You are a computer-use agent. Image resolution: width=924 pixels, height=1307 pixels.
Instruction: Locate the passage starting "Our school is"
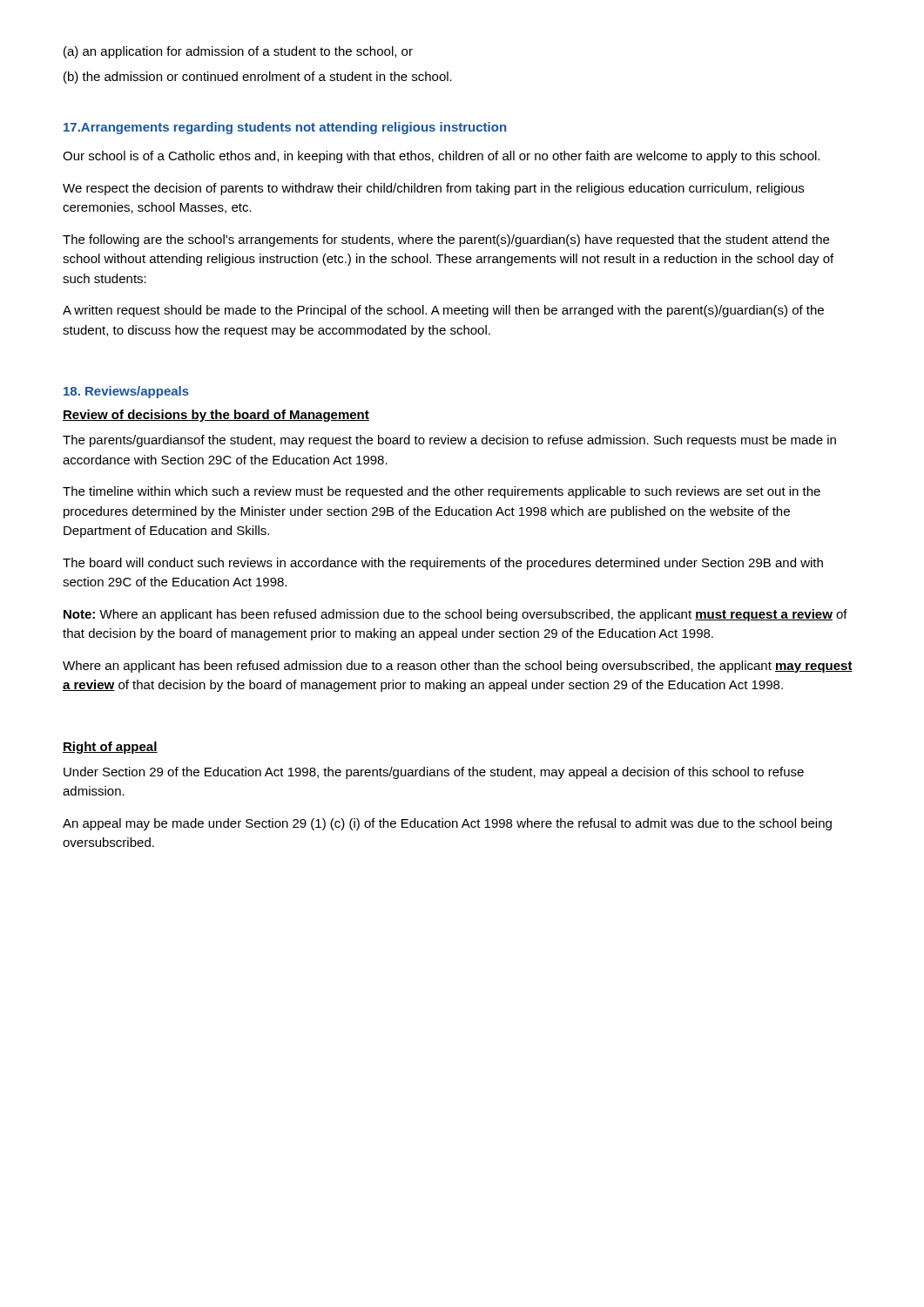442,156
